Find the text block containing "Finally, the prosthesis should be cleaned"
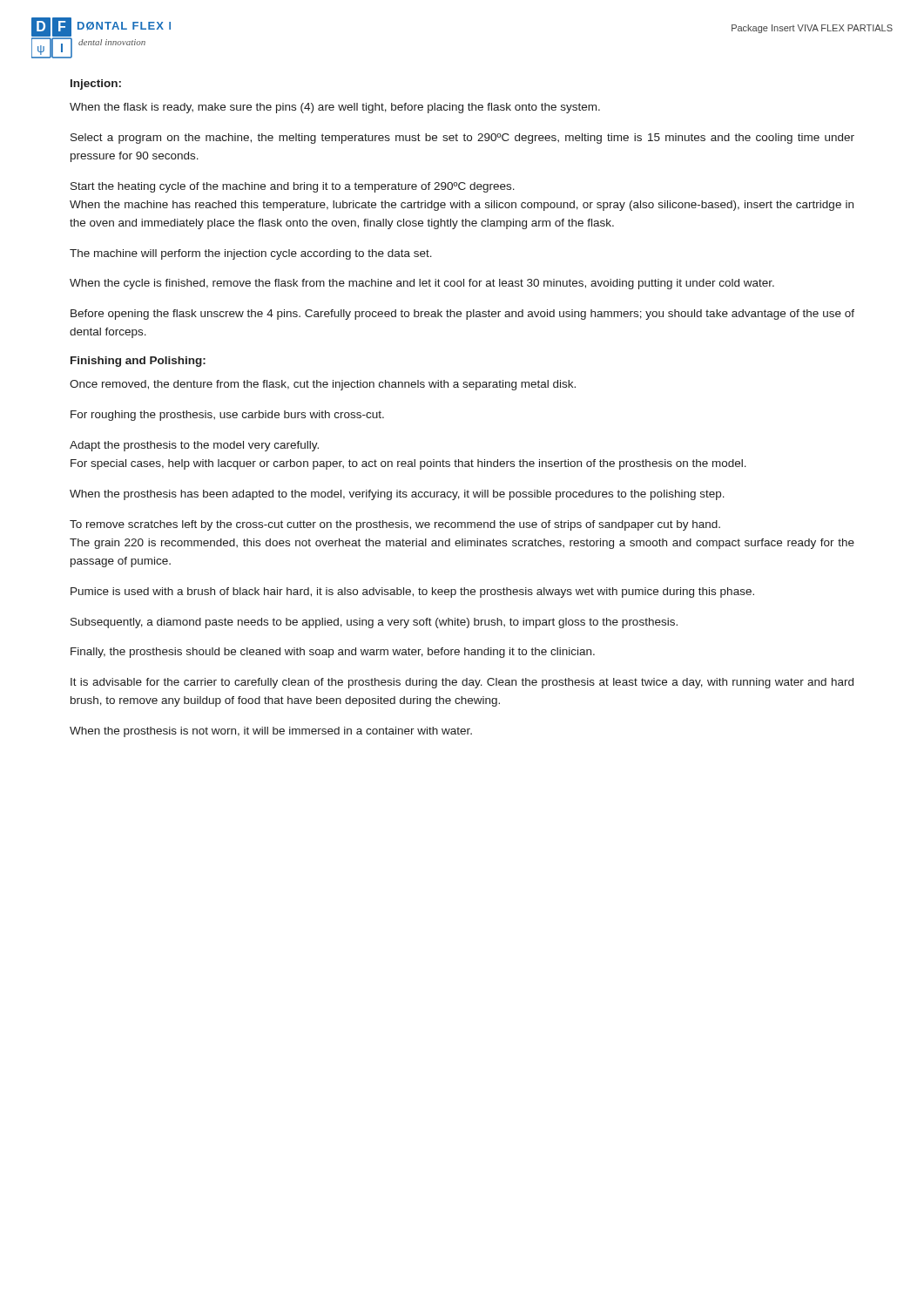The width and height of the screenshot is (924, 1307). (x=333, y=652)
